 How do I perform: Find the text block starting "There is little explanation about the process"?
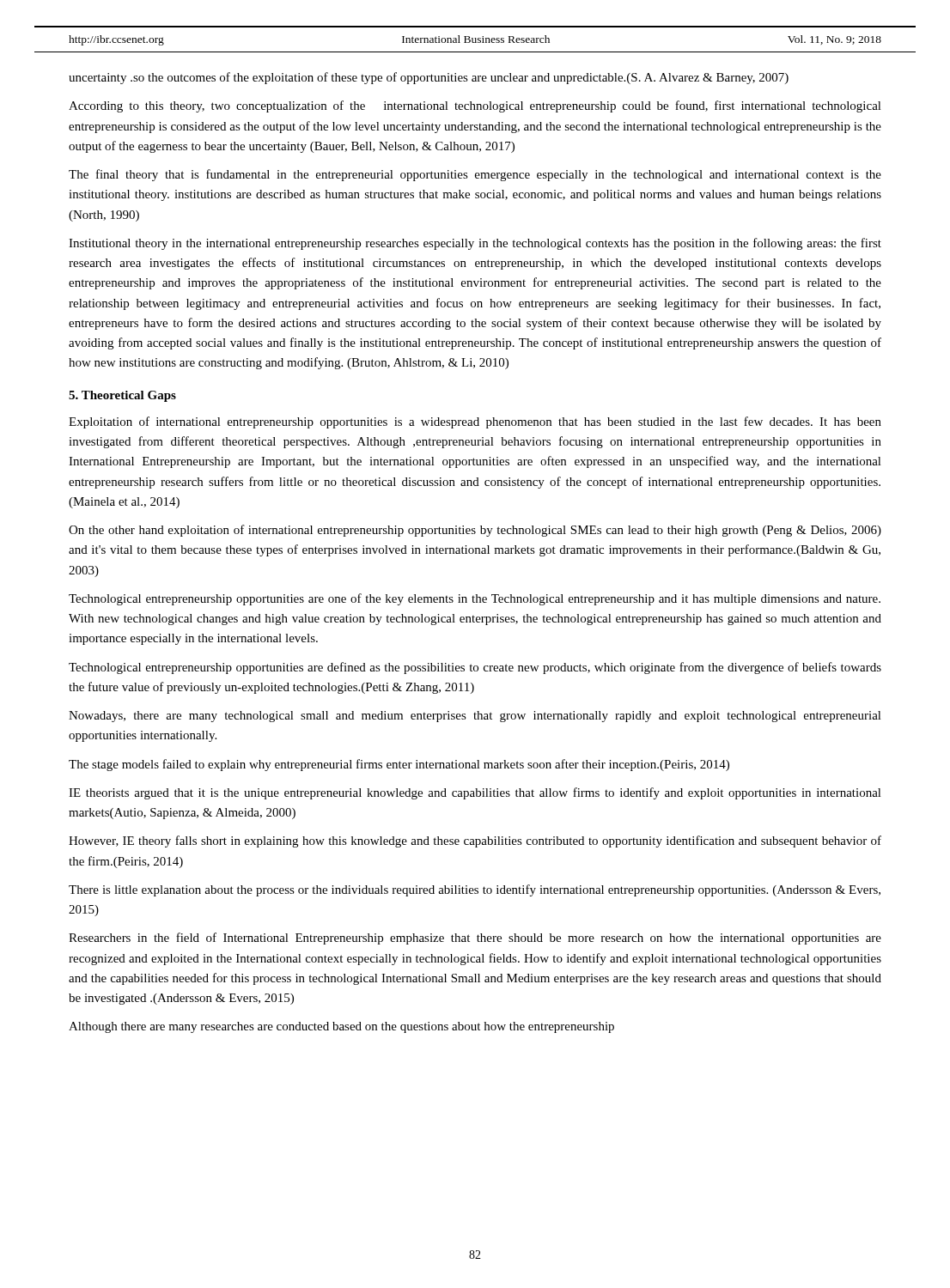(x=475, y=900)
